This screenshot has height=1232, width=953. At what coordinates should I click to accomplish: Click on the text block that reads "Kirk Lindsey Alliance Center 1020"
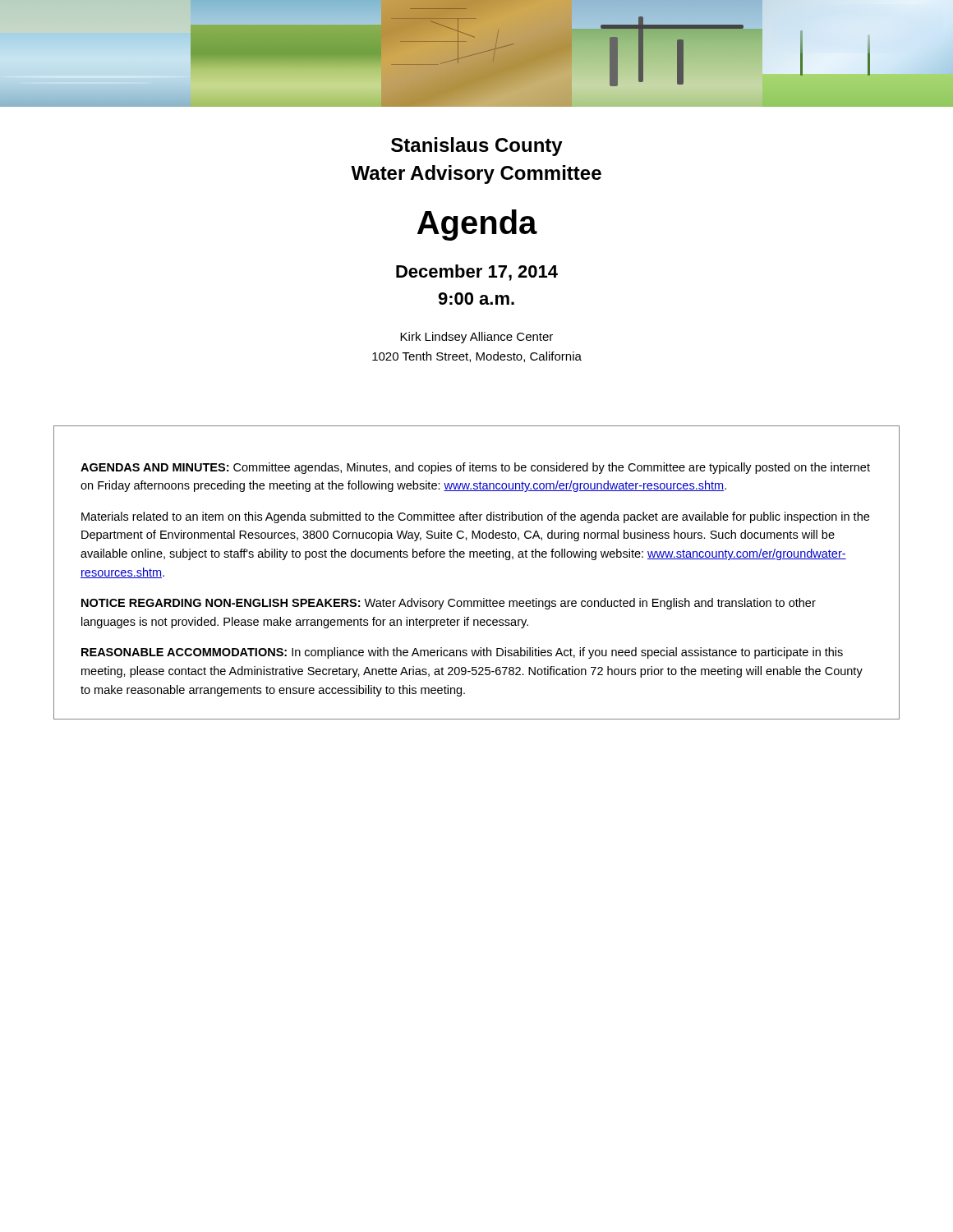click(x=476, y=346)
